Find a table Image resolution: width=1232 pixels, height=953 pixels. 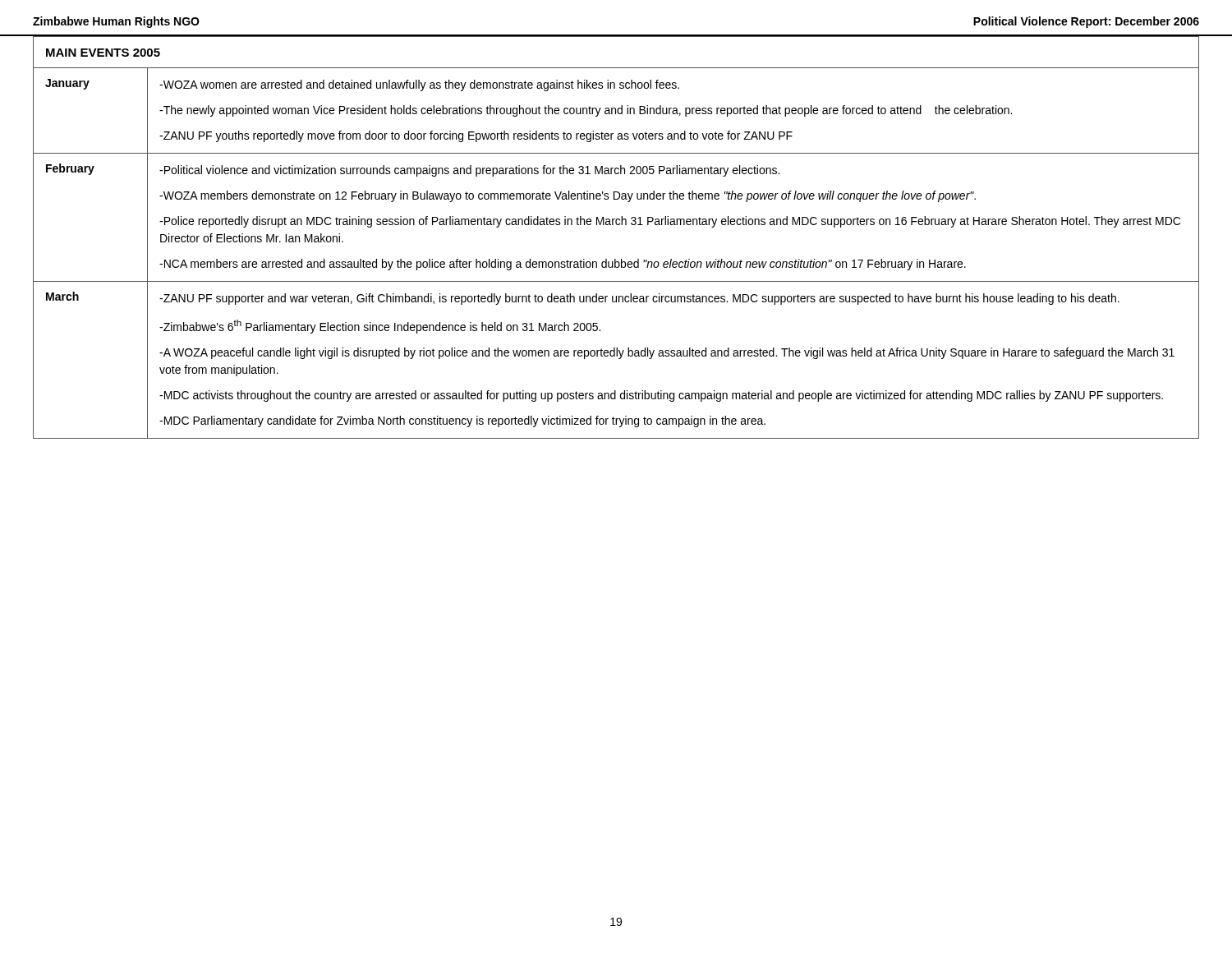click(x=616, y=237)
